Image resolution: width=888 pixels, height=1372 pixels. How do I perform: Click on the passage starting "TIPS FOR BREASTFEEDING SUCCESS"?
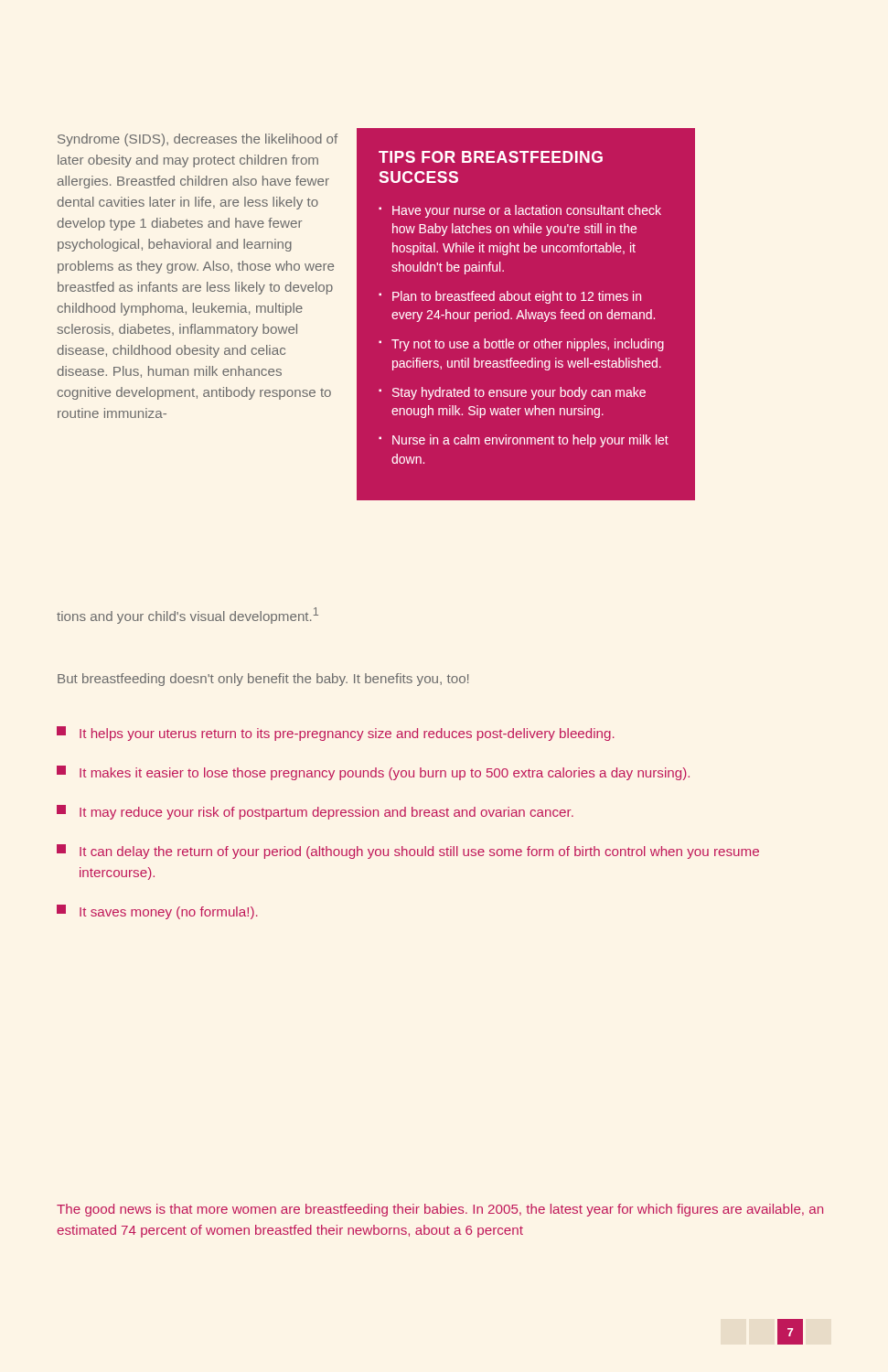(491, 167)
